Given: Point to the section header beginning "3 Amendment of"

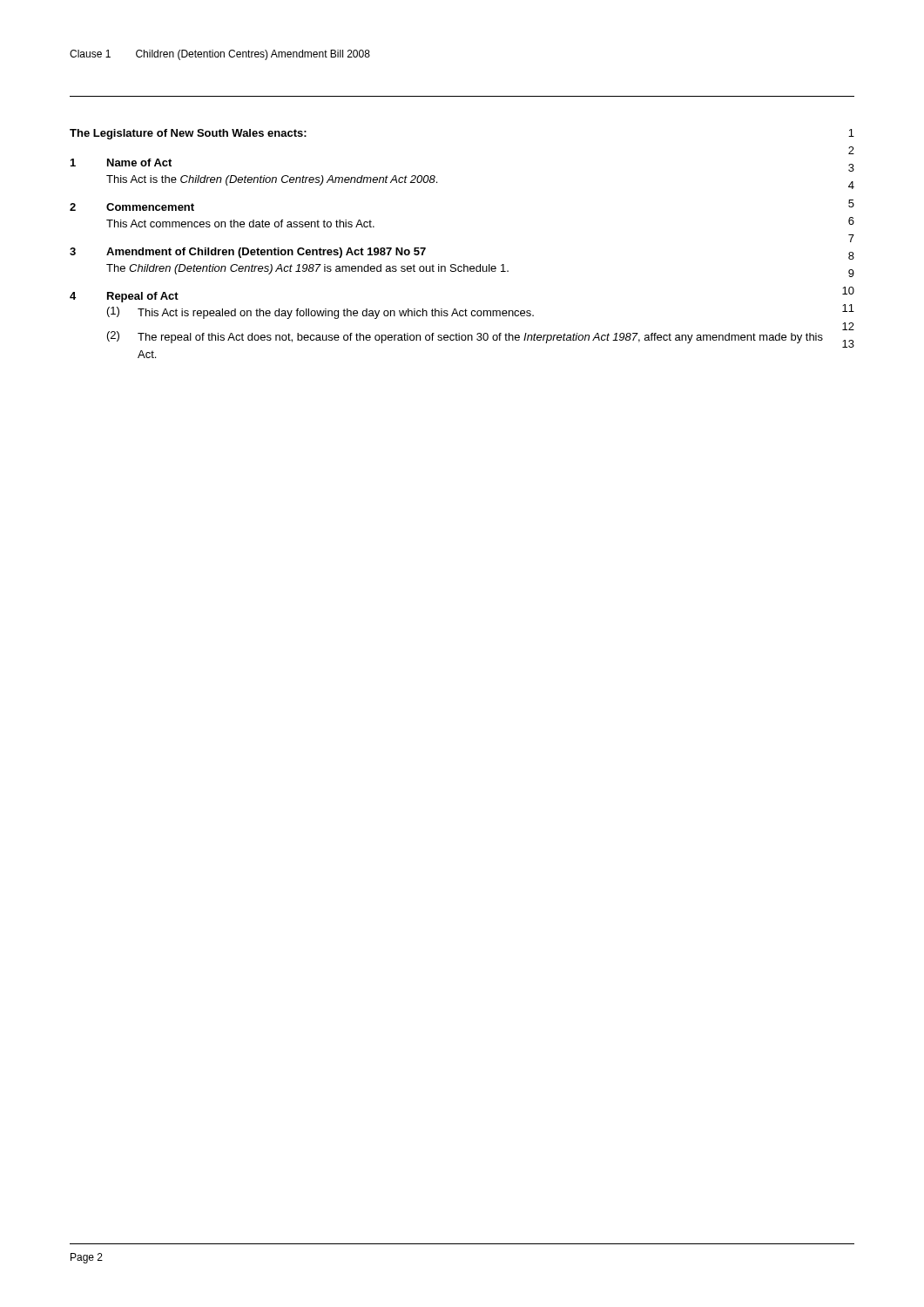Looking at the screenshot, I should [x=248, y=251].
